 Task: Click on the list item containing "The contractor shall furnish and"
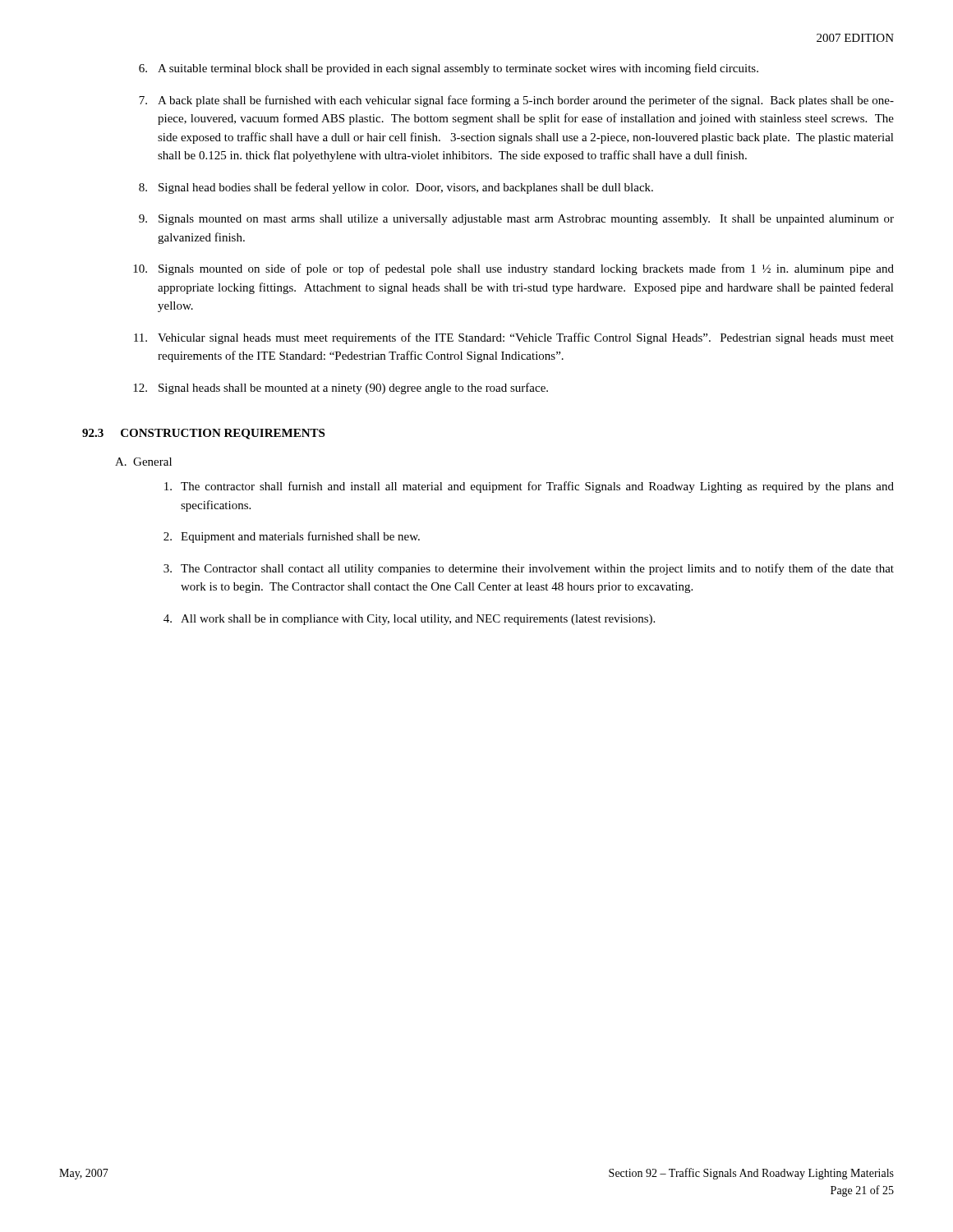521,496
